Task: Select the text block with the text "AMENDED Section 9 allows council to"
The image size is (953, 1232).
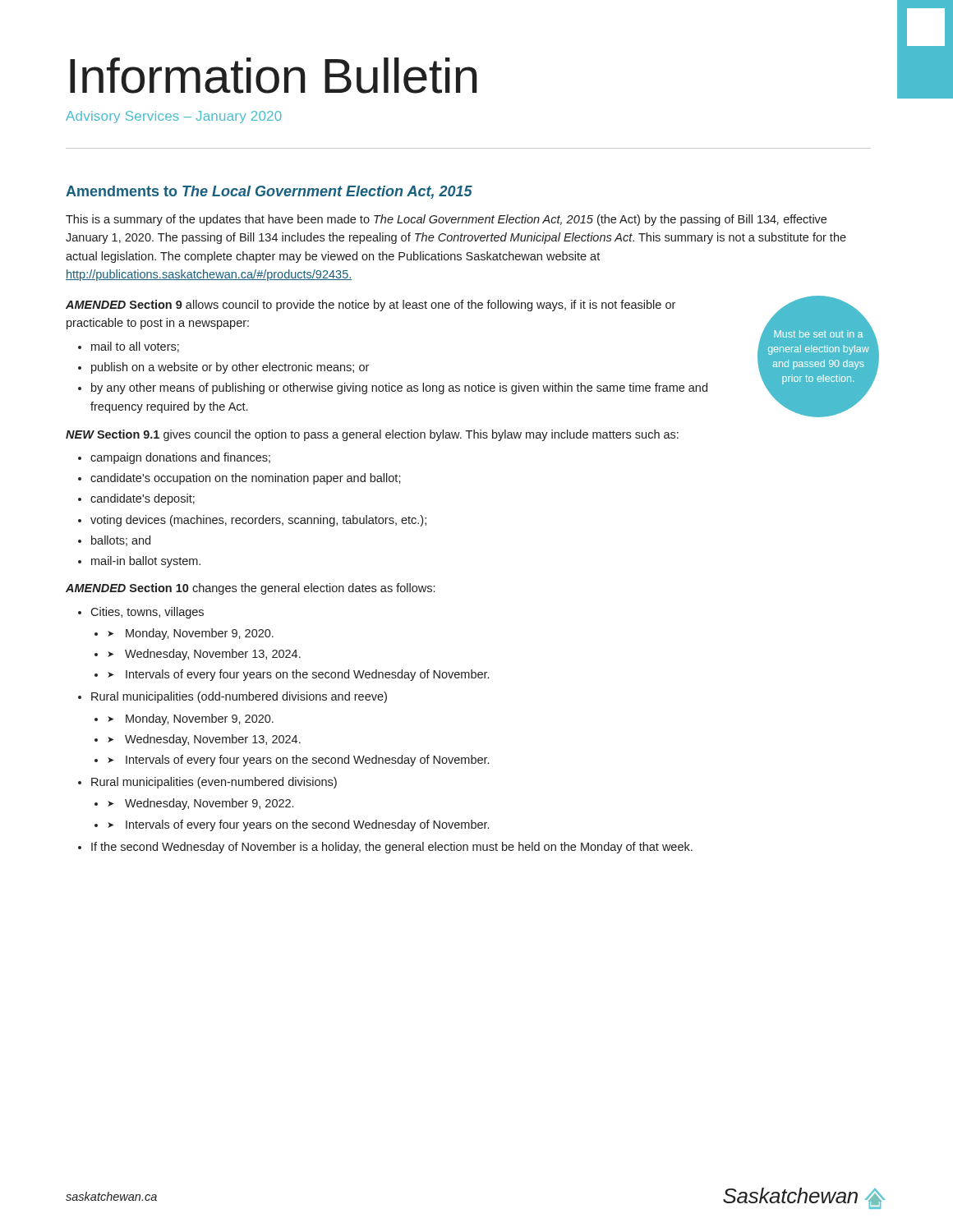Action: coord(401,314)
